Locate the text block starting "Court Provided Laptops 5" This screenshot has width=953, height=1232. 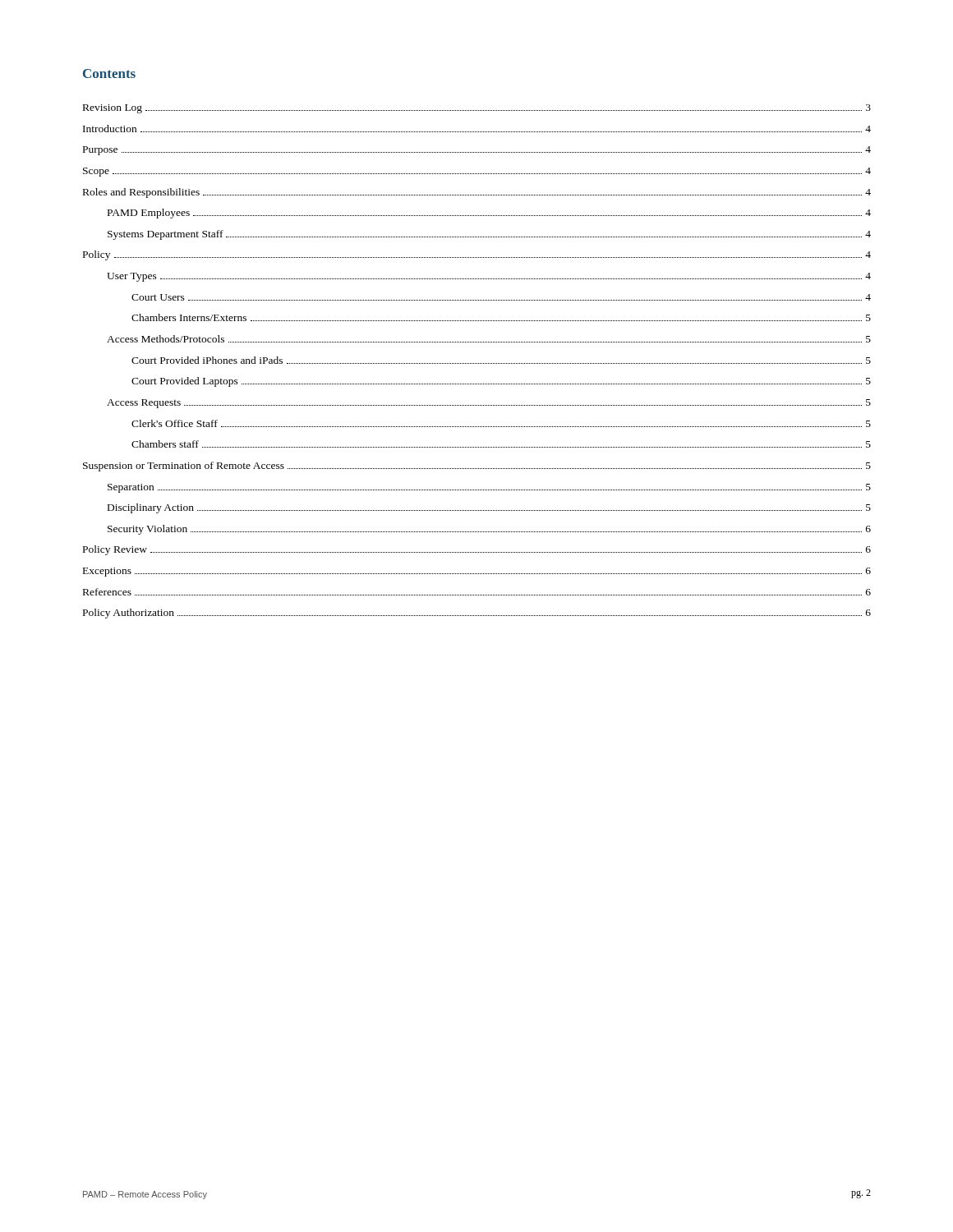476,381
